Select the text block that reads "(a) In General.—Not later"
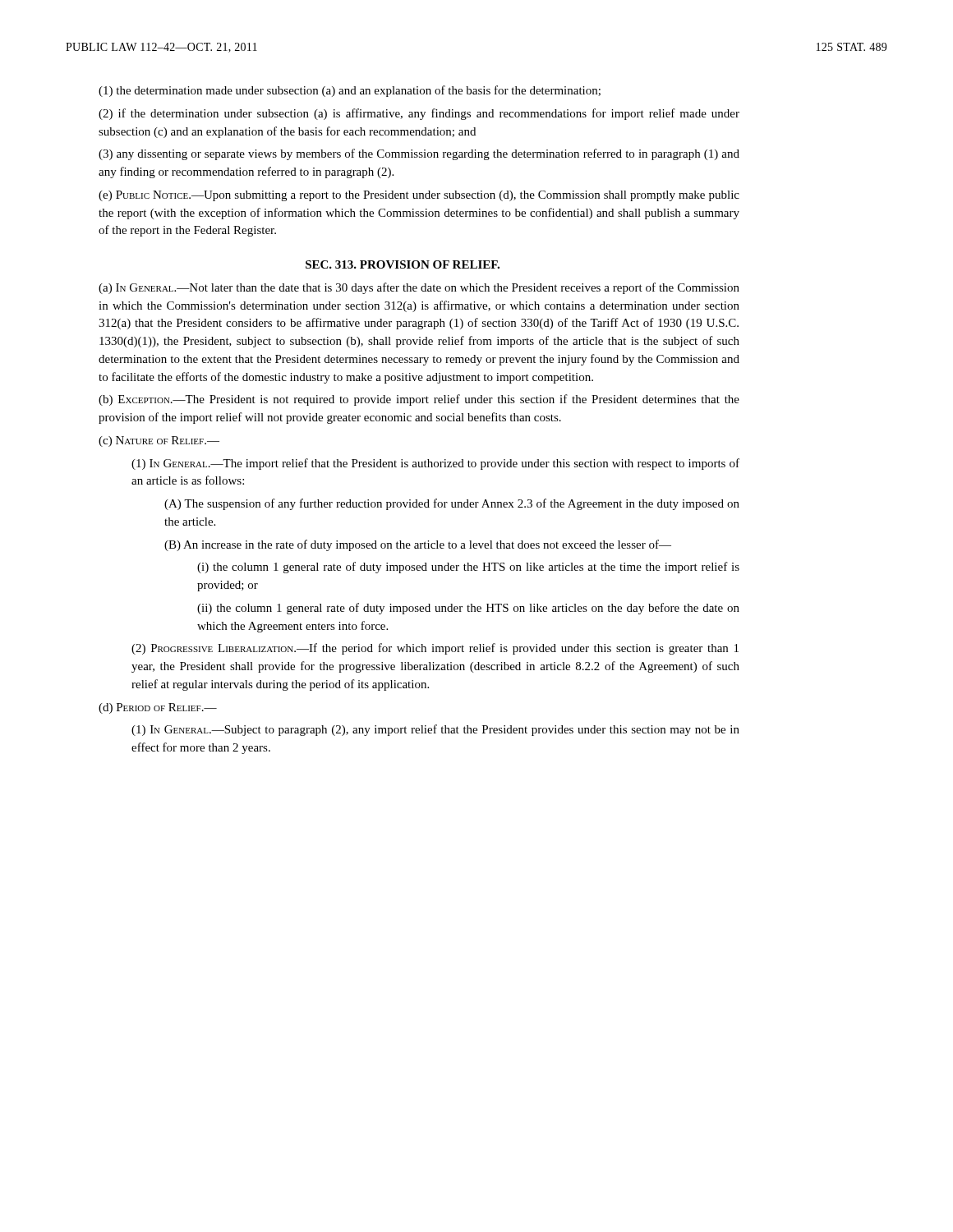The image size is (953, 1232). pos(419,332)
